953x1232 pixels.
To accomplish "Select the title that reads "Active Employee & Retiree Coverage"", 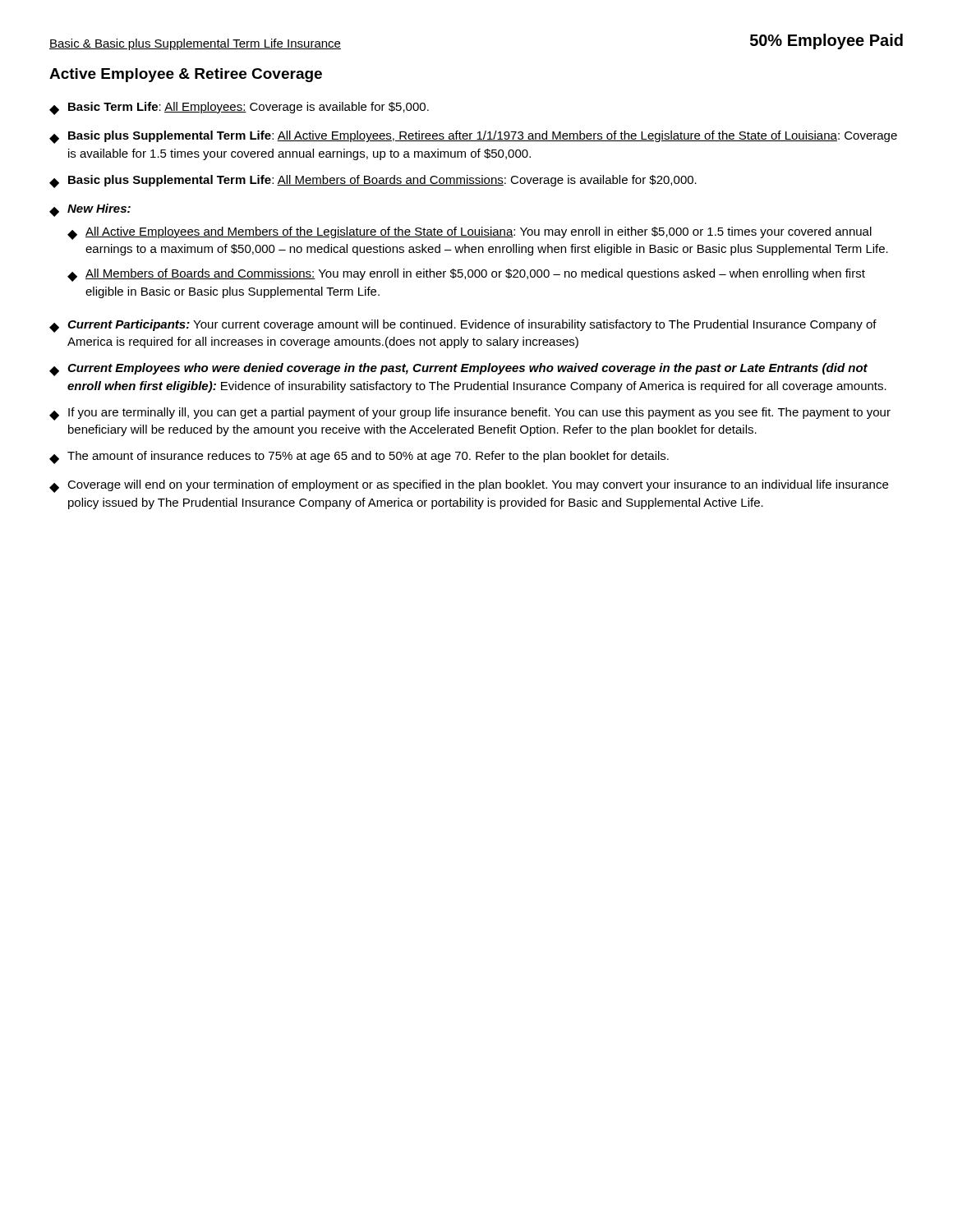I will pos(186,74).
